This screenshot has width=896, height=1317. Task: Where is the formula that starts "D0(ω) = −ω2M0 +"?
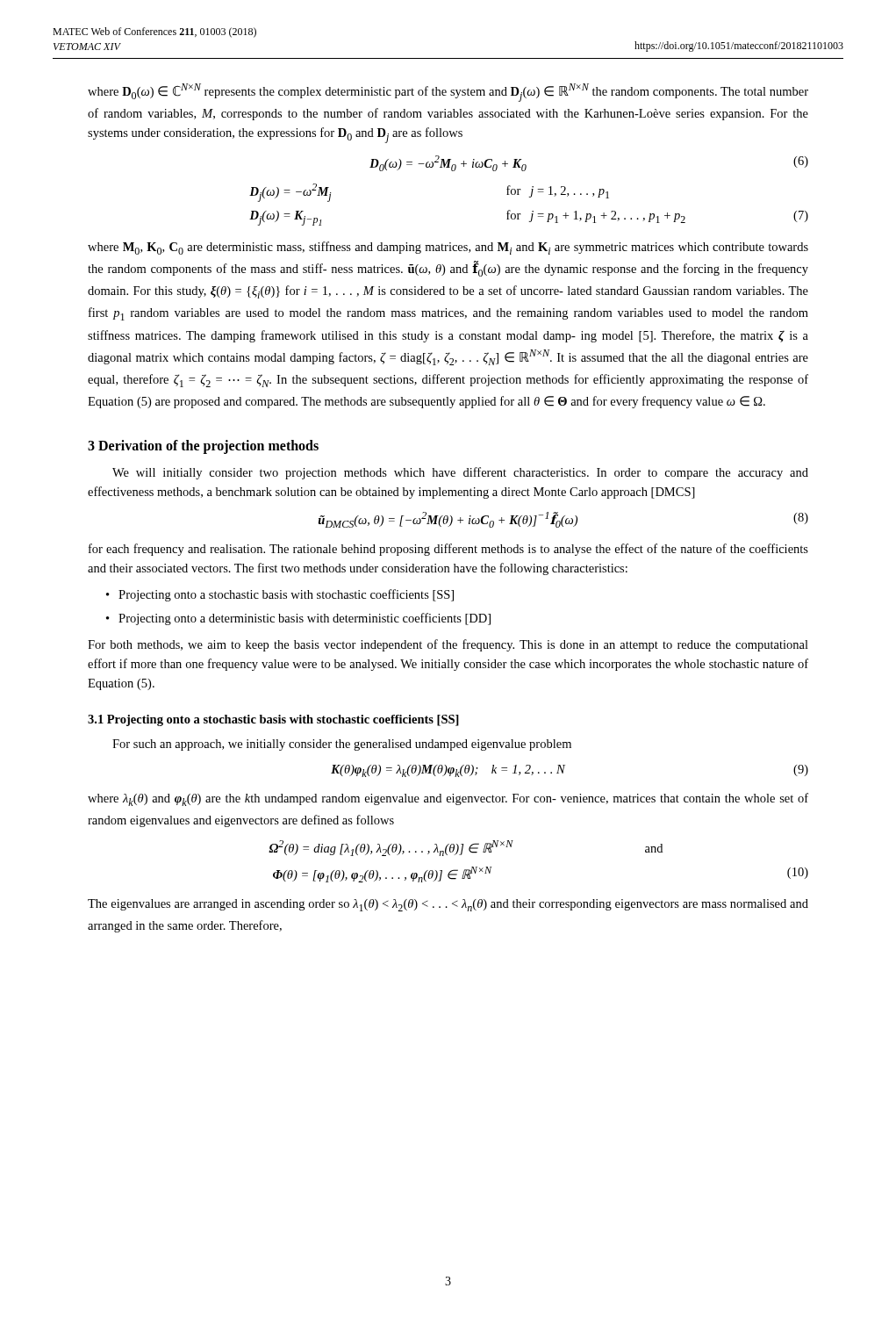coord(445,164)
